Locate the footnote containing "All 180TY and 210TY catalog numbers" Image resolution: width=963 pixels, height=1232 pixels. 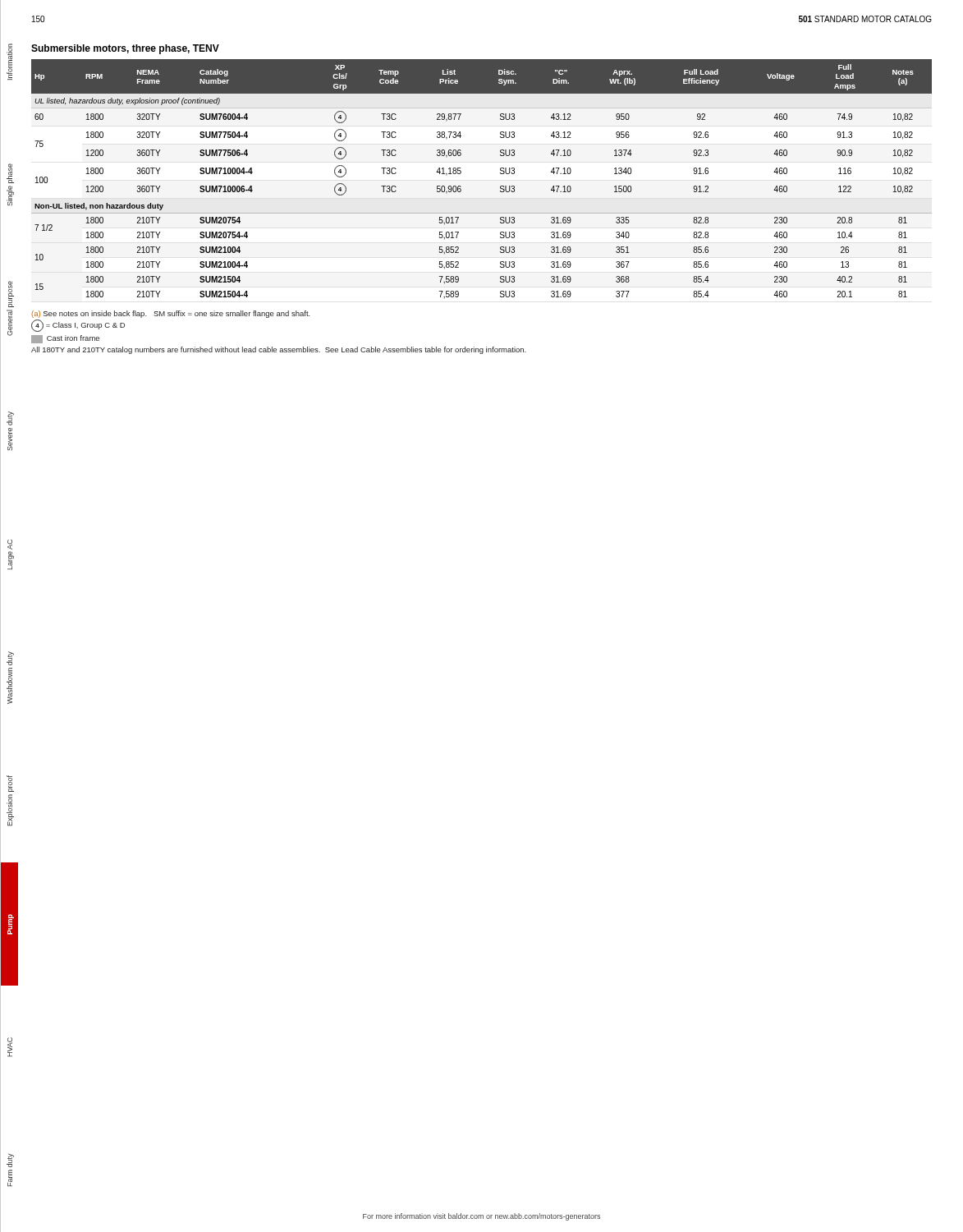pos(279,349)
